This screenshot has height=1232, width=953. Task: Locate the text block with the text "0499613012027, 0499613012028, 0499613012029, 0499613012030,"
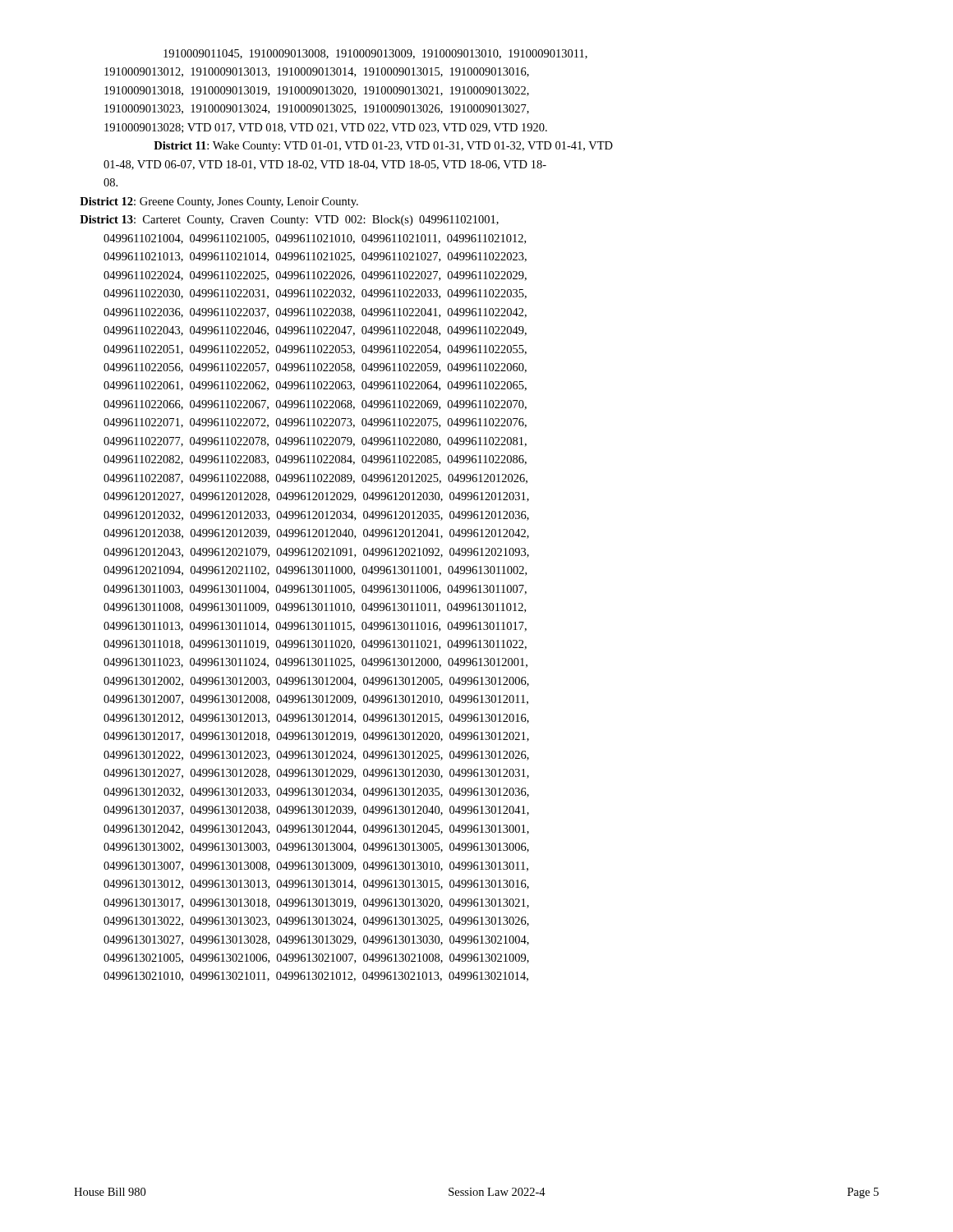click(x=316, y=773)
